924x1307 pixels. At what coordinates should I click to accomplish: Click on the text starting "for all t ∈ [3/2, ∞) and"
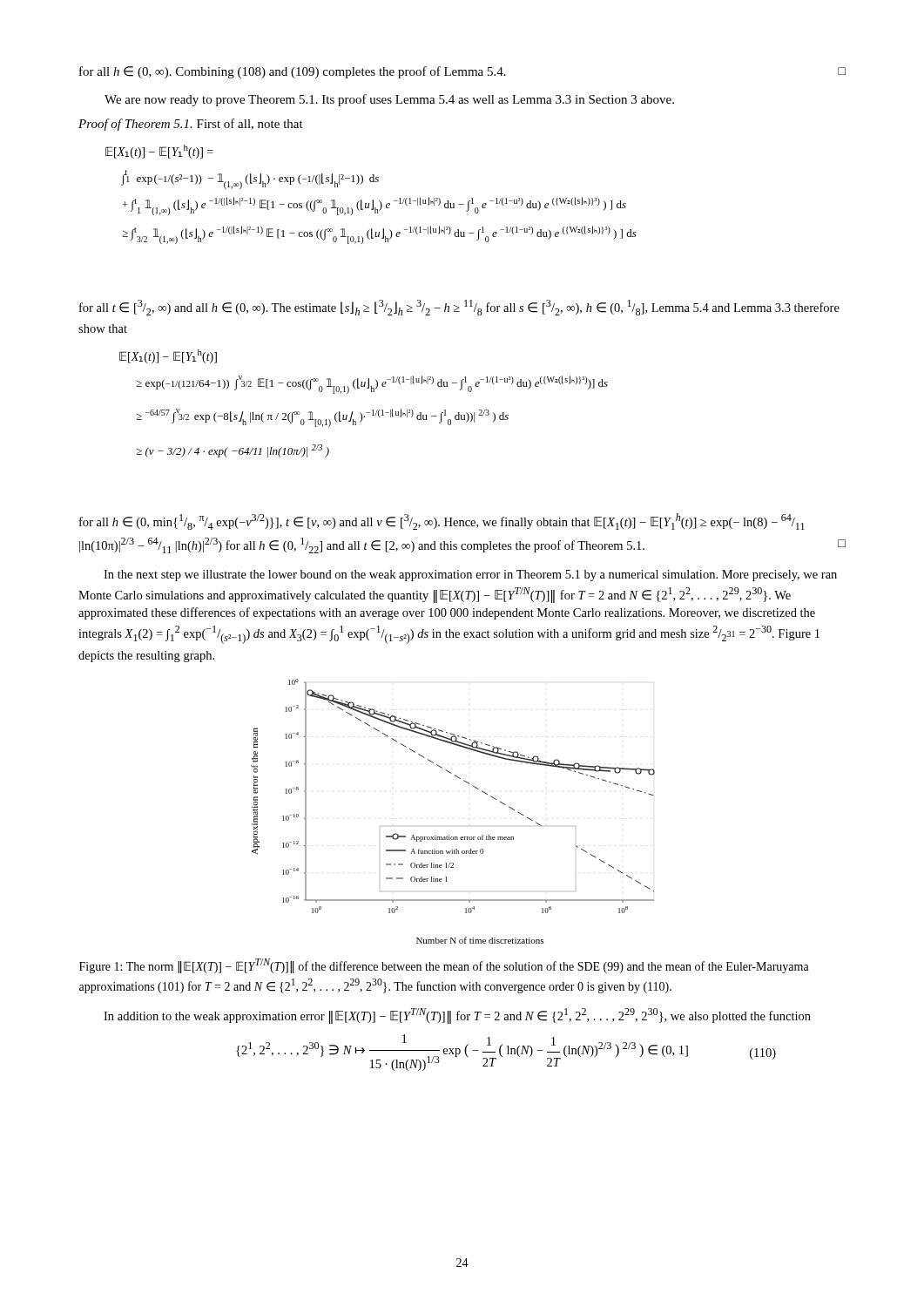point(459,316)
